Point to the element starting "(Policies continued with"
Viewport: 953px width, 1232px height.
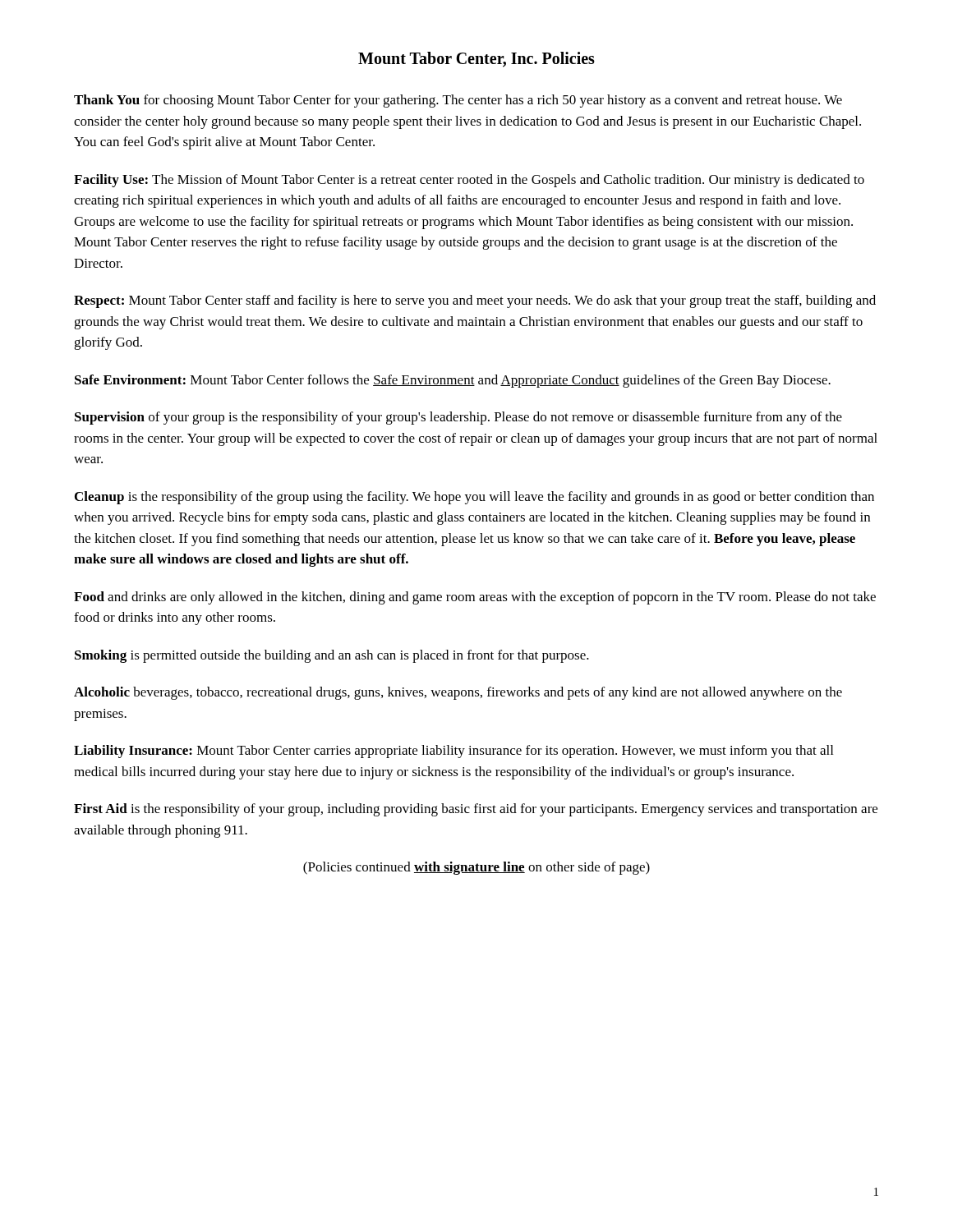(476, 867)
